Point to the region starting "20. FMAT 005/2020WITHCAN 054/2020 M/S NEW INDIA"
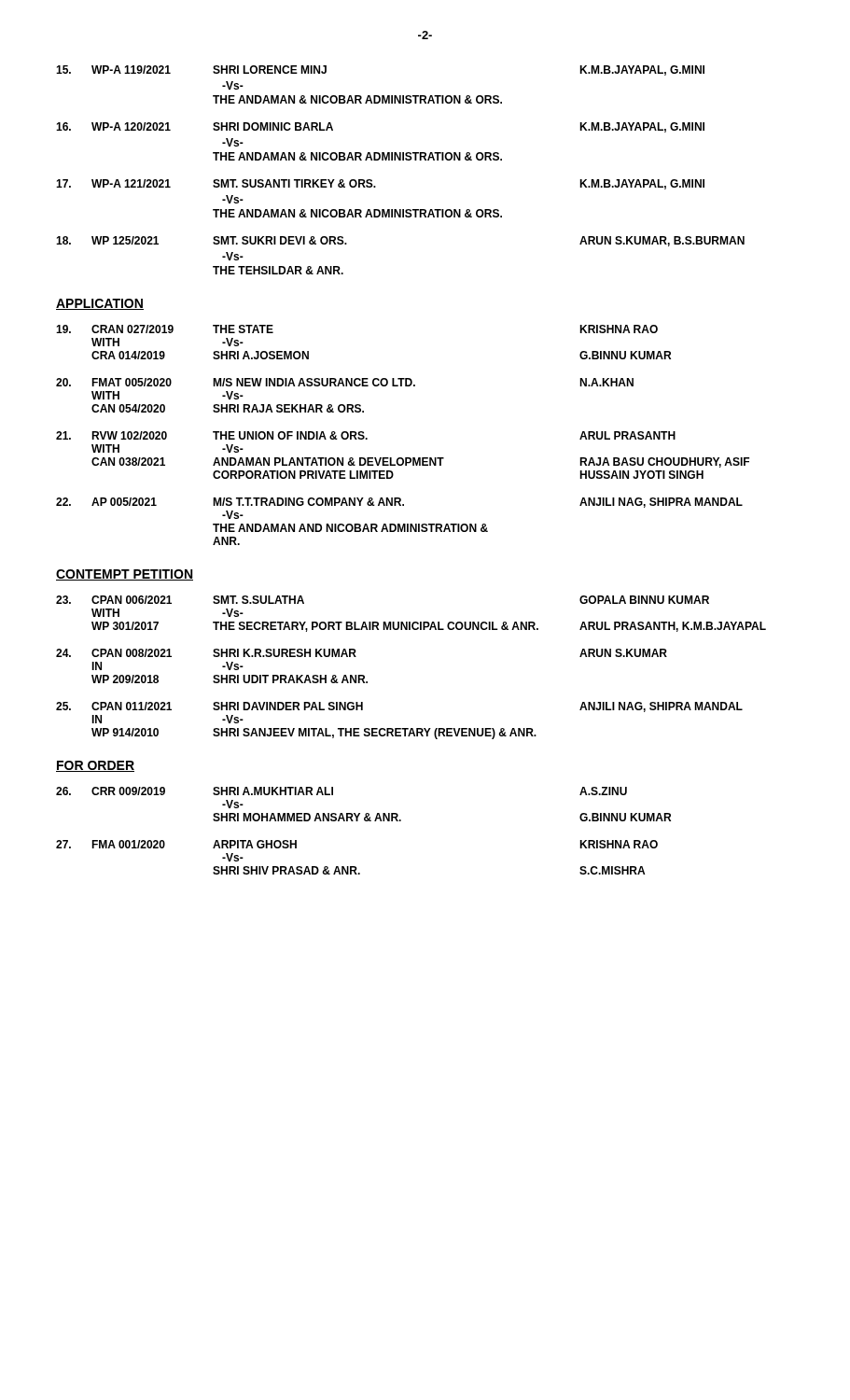The width and height of the screenshot is (850, 1400). pyautogui.click(x=345, y=382)
